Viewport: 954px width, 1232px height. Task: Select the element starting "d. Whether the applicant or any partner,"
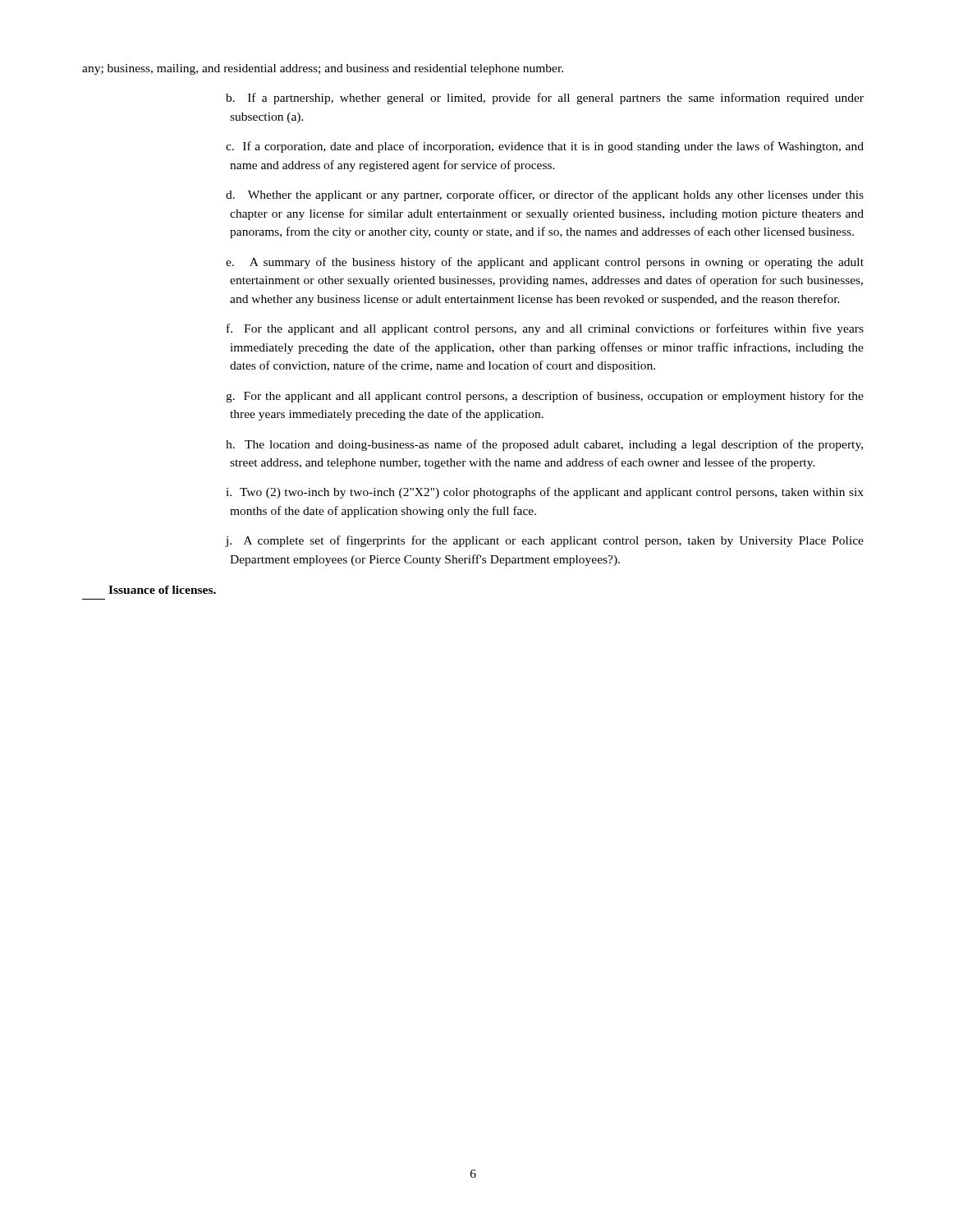473,214
